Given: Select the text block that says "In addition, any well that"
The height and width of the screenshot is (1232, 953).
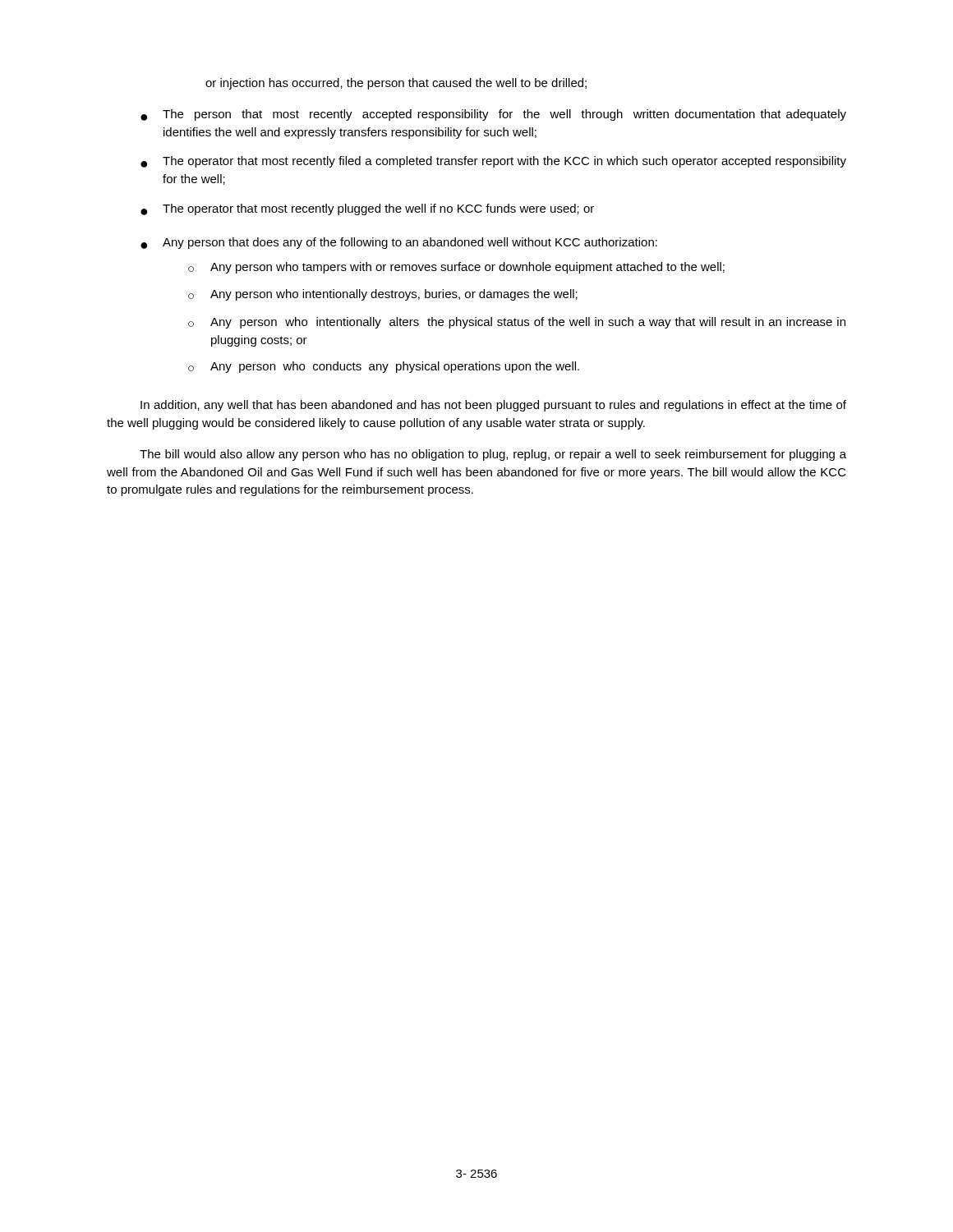Looking at the screenshot, I should (476, 414).
